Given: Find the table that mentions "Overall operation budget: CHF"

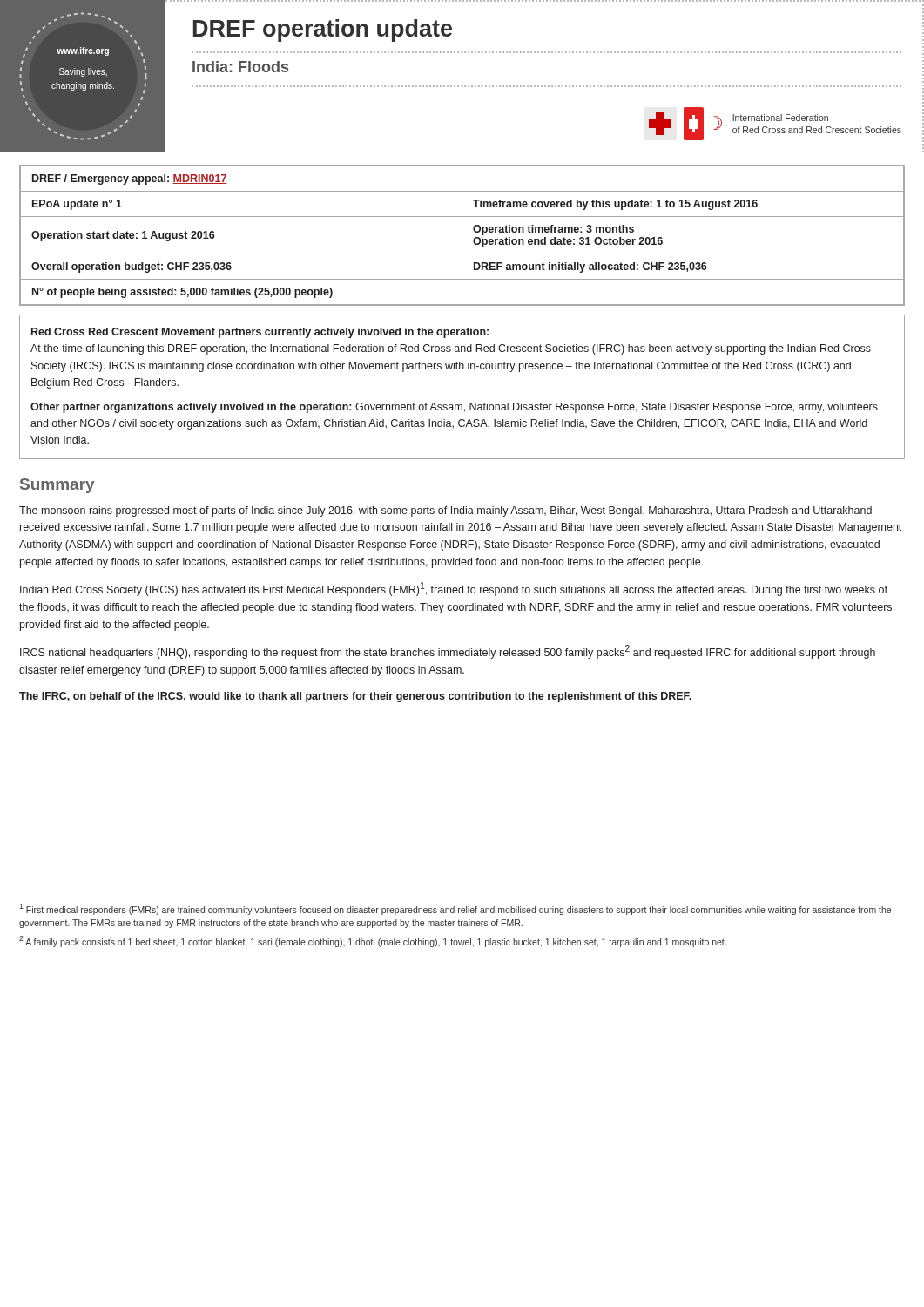Looking at the screenshot, I should pos(462,235).
